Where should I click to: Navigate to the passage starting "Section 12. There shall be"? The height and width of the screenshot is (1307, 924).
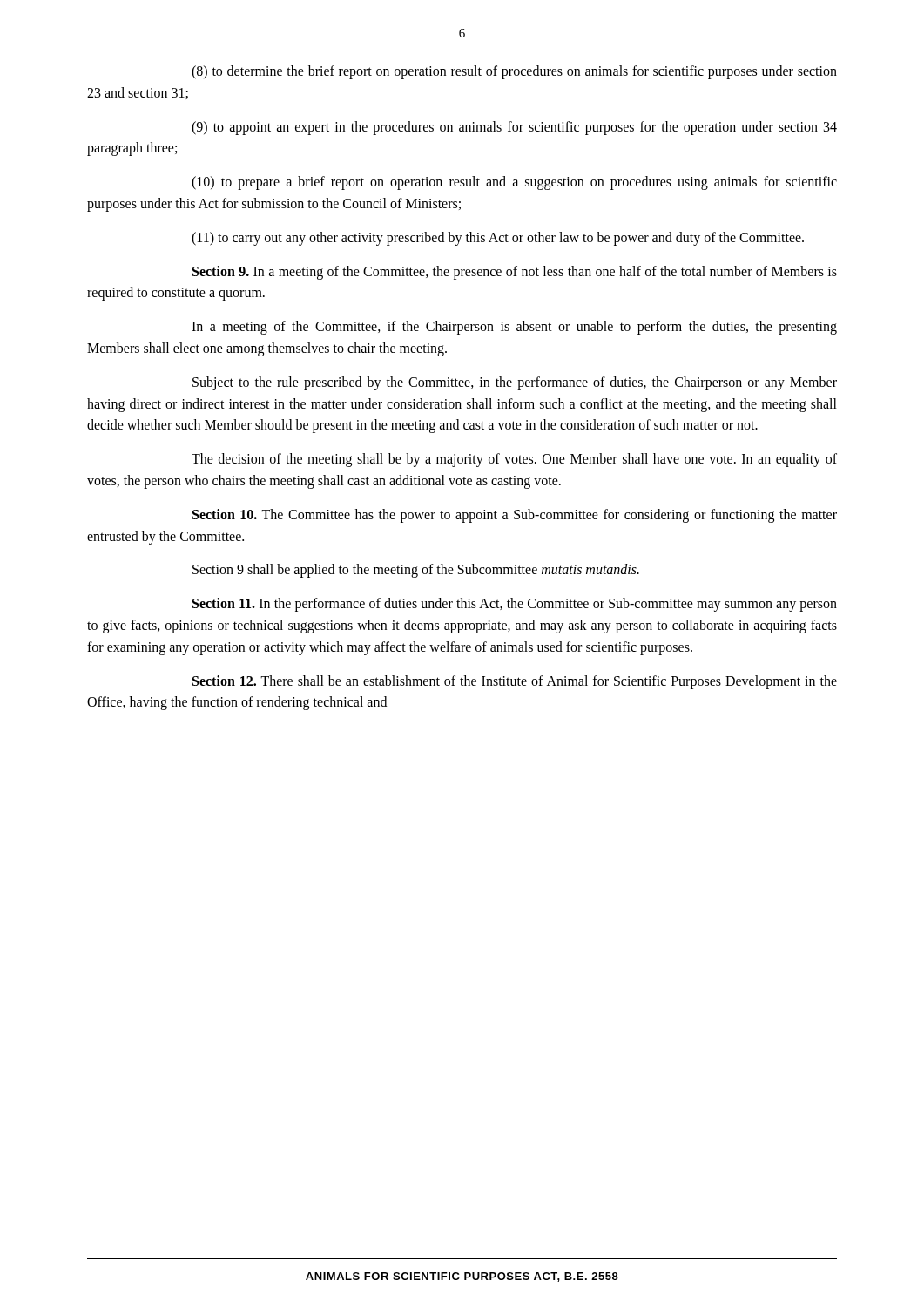point(462,691)
